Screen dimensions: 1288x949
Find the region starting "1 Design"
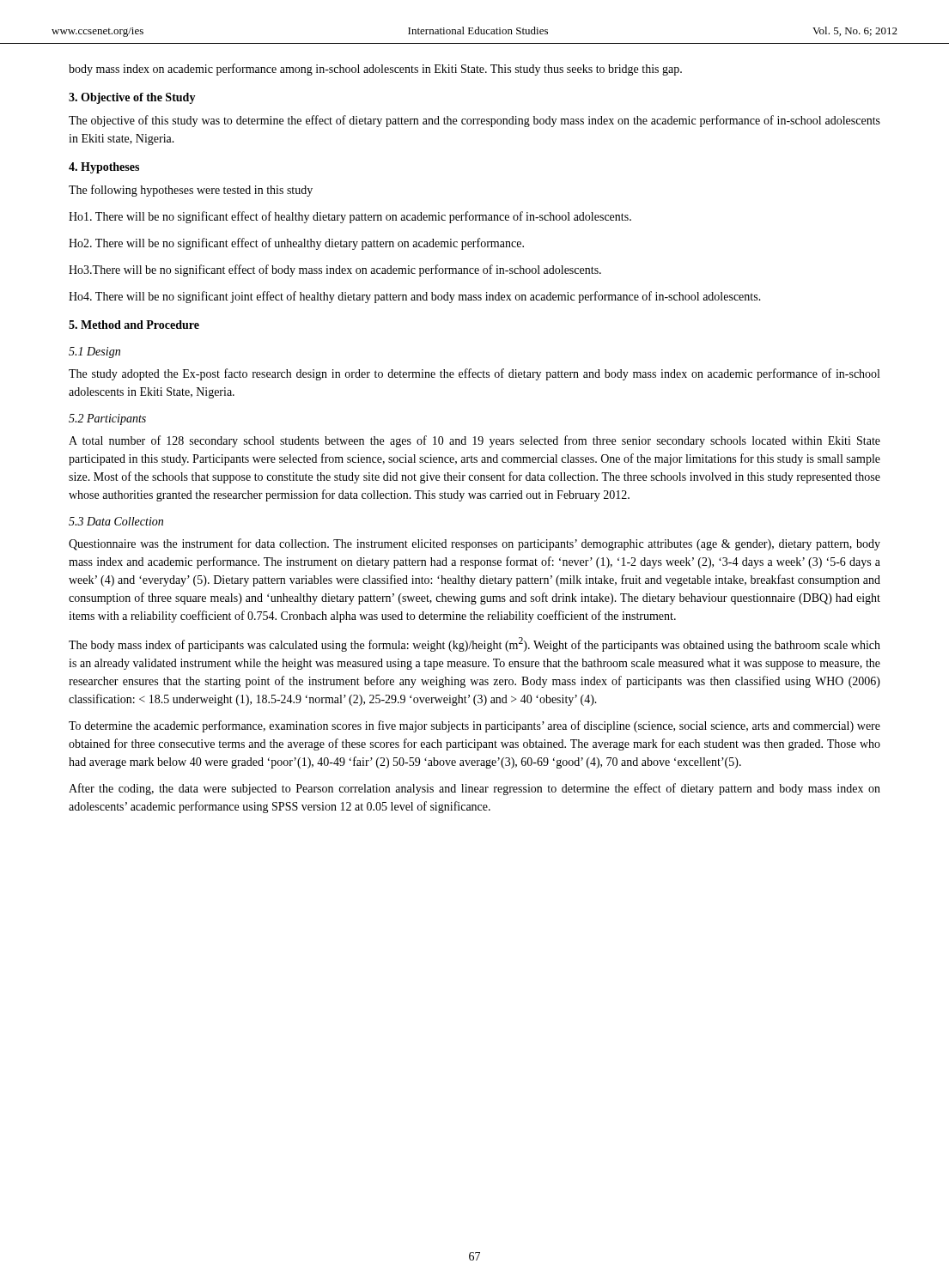94,352
